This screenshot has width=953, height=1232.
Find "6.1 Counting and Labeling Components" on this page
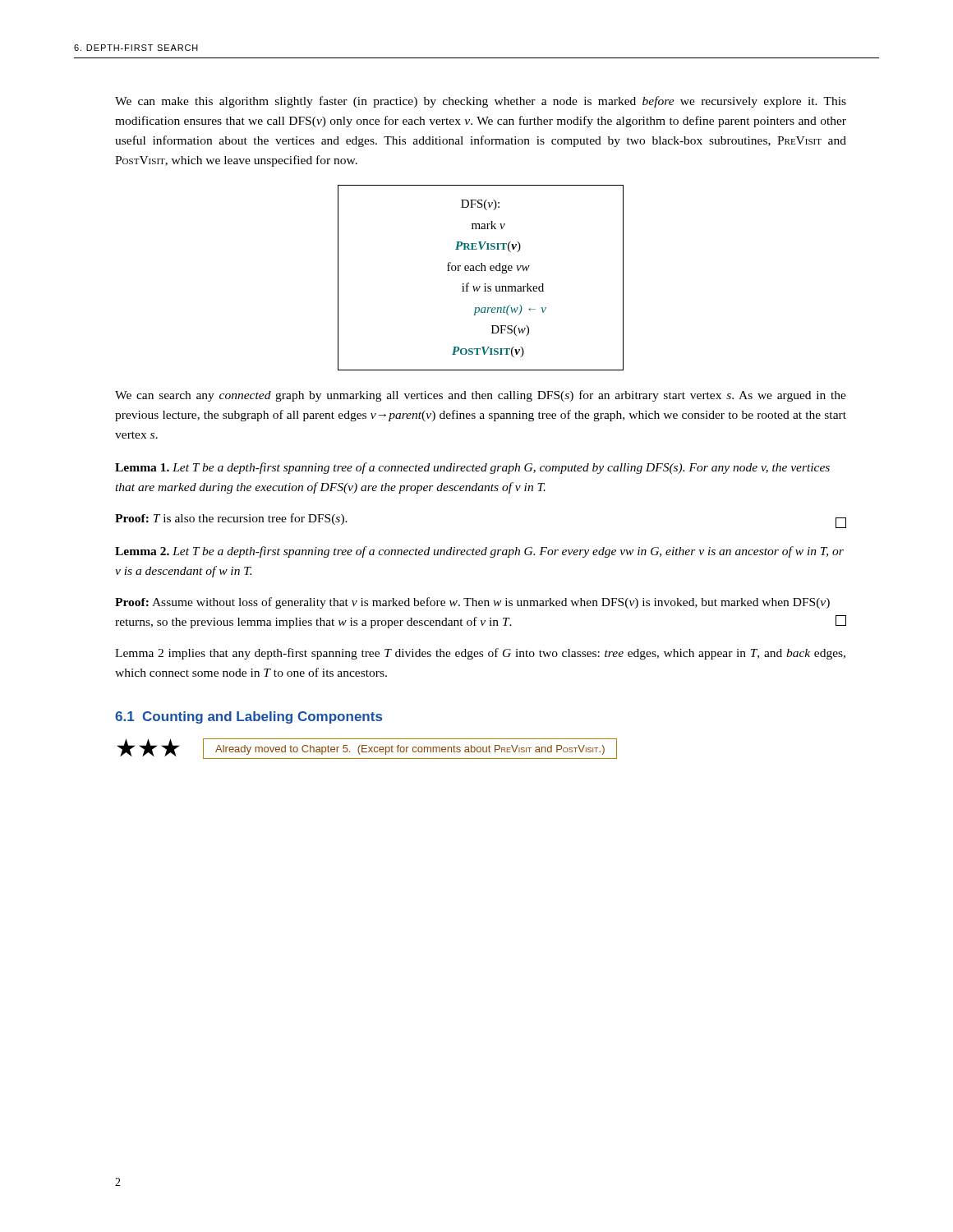coord(249,717)
